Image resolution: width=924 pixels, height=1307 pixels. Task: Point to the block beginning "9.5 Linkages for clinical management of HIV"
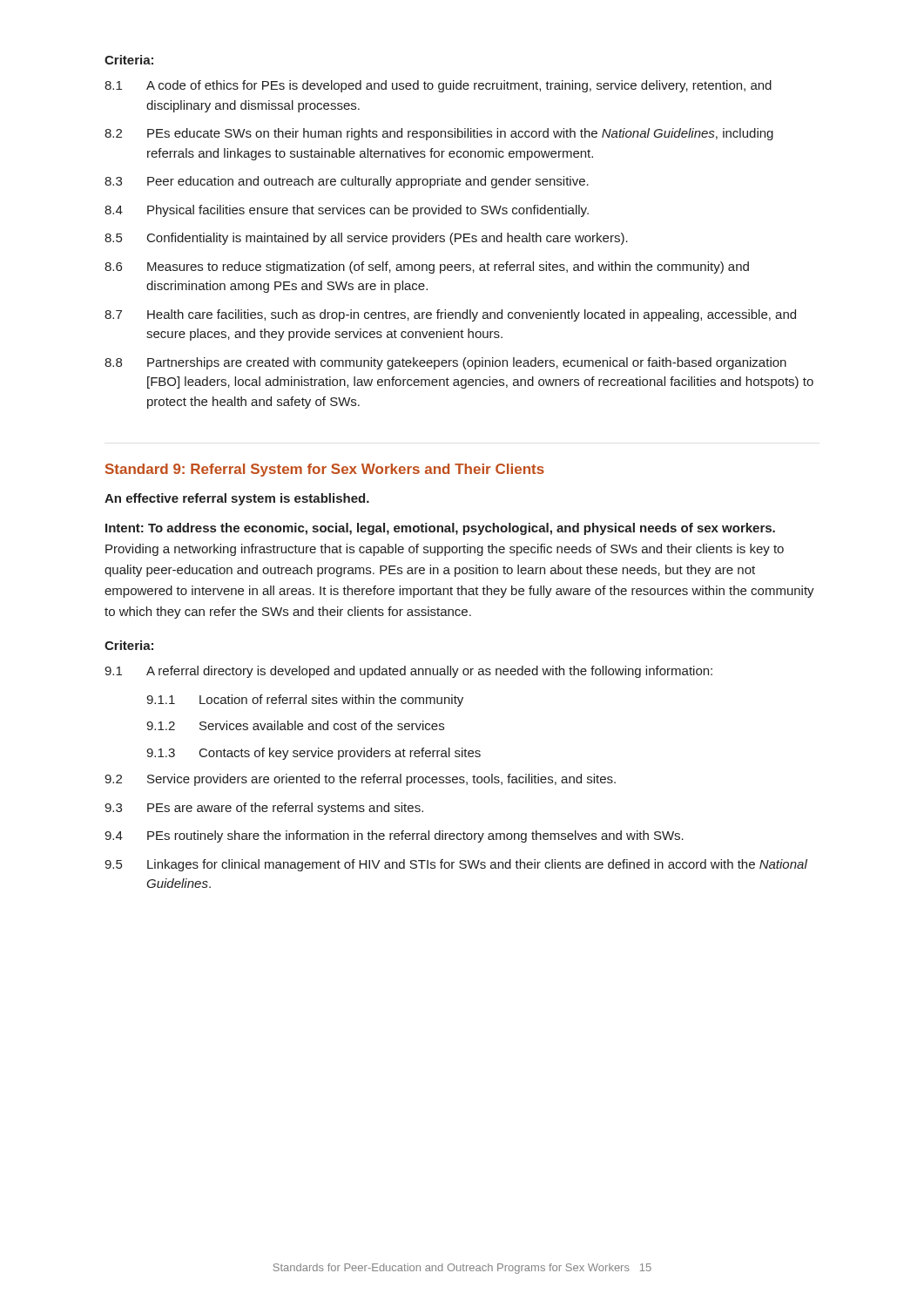click(462, 874)
